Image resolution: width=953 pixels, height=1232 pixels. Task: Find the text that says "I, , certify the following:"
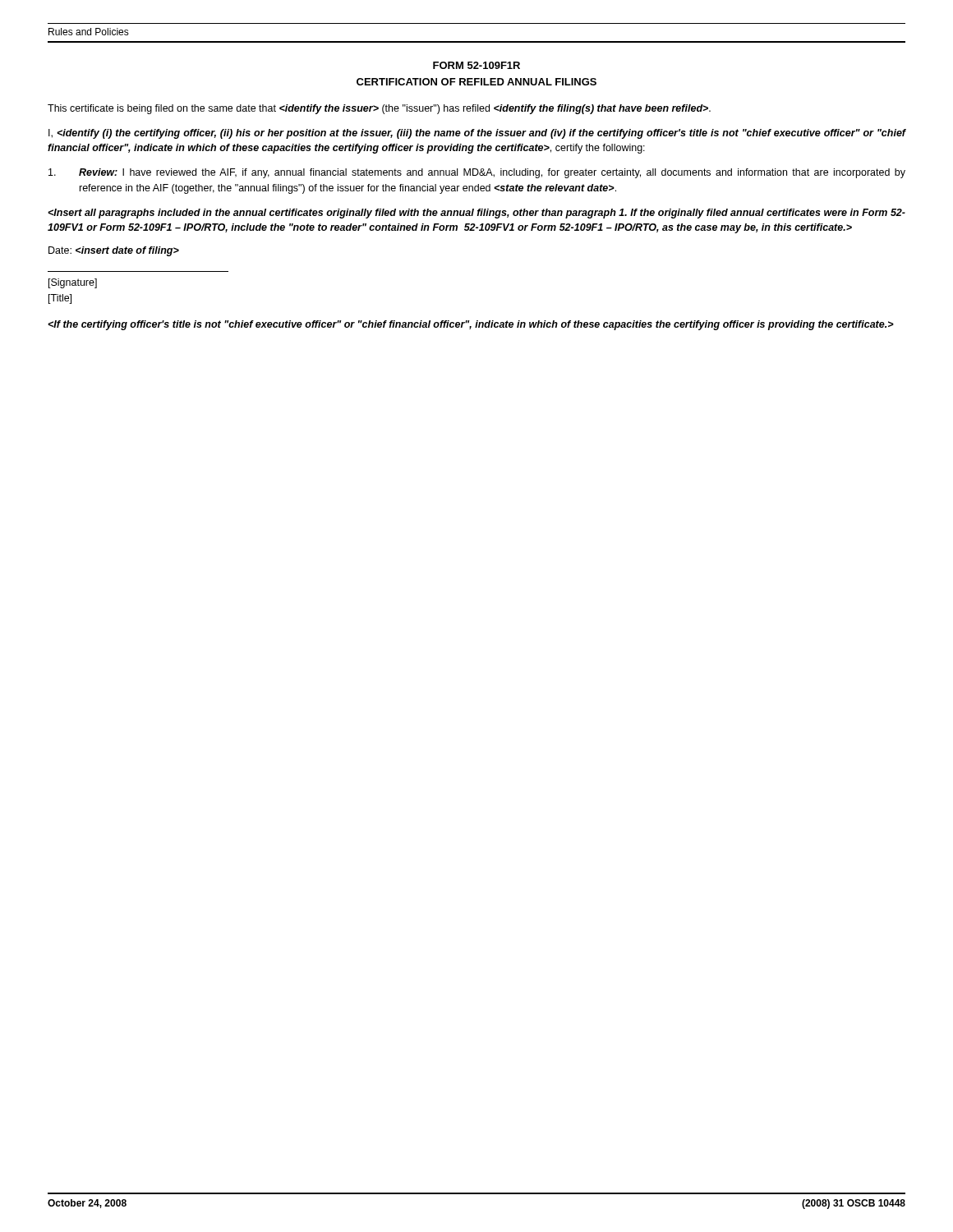pyautogui.click(x=476, y=141)
